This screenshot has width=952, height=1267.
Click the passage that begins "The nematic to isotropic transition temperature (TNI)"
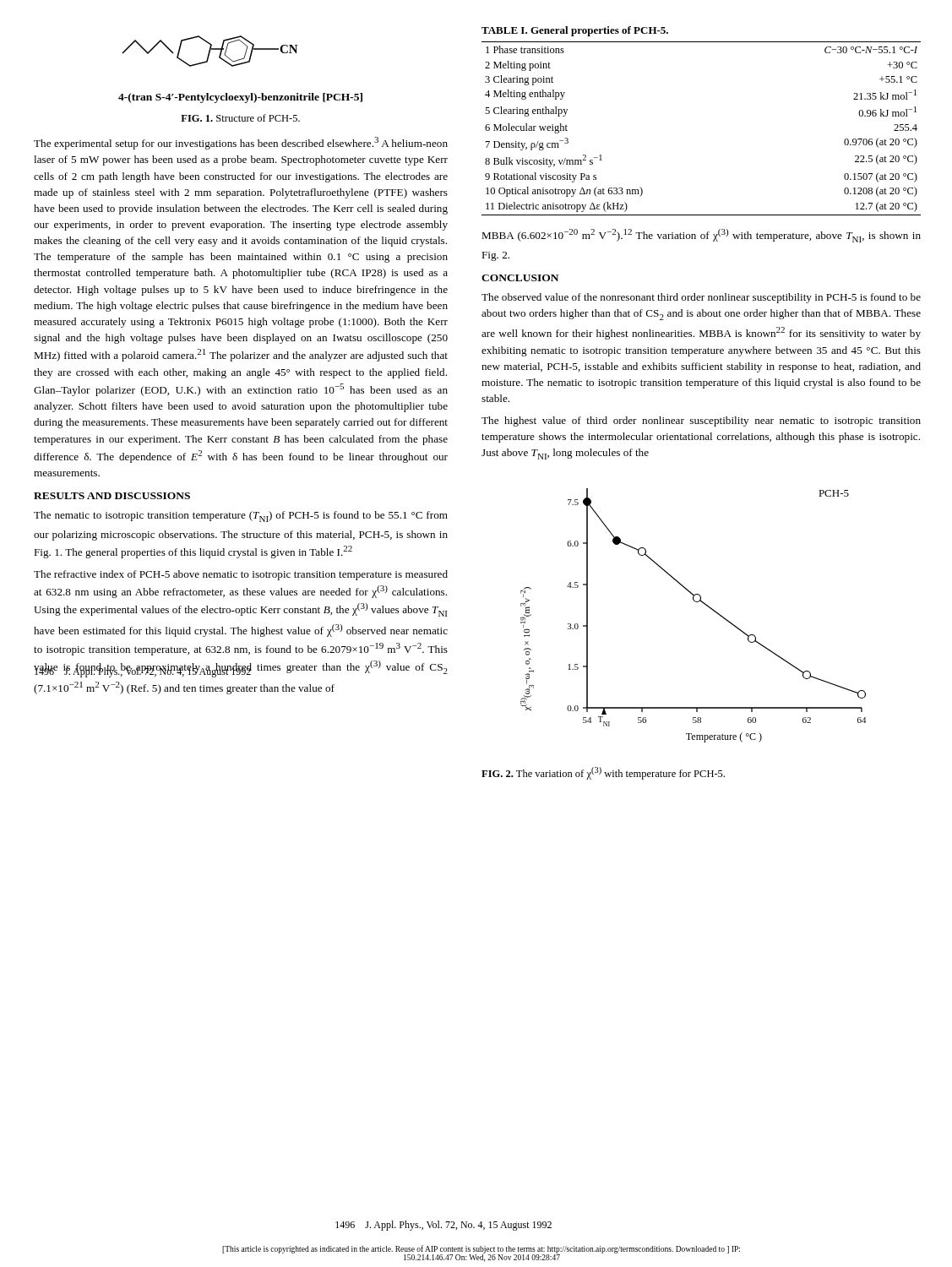241,602
